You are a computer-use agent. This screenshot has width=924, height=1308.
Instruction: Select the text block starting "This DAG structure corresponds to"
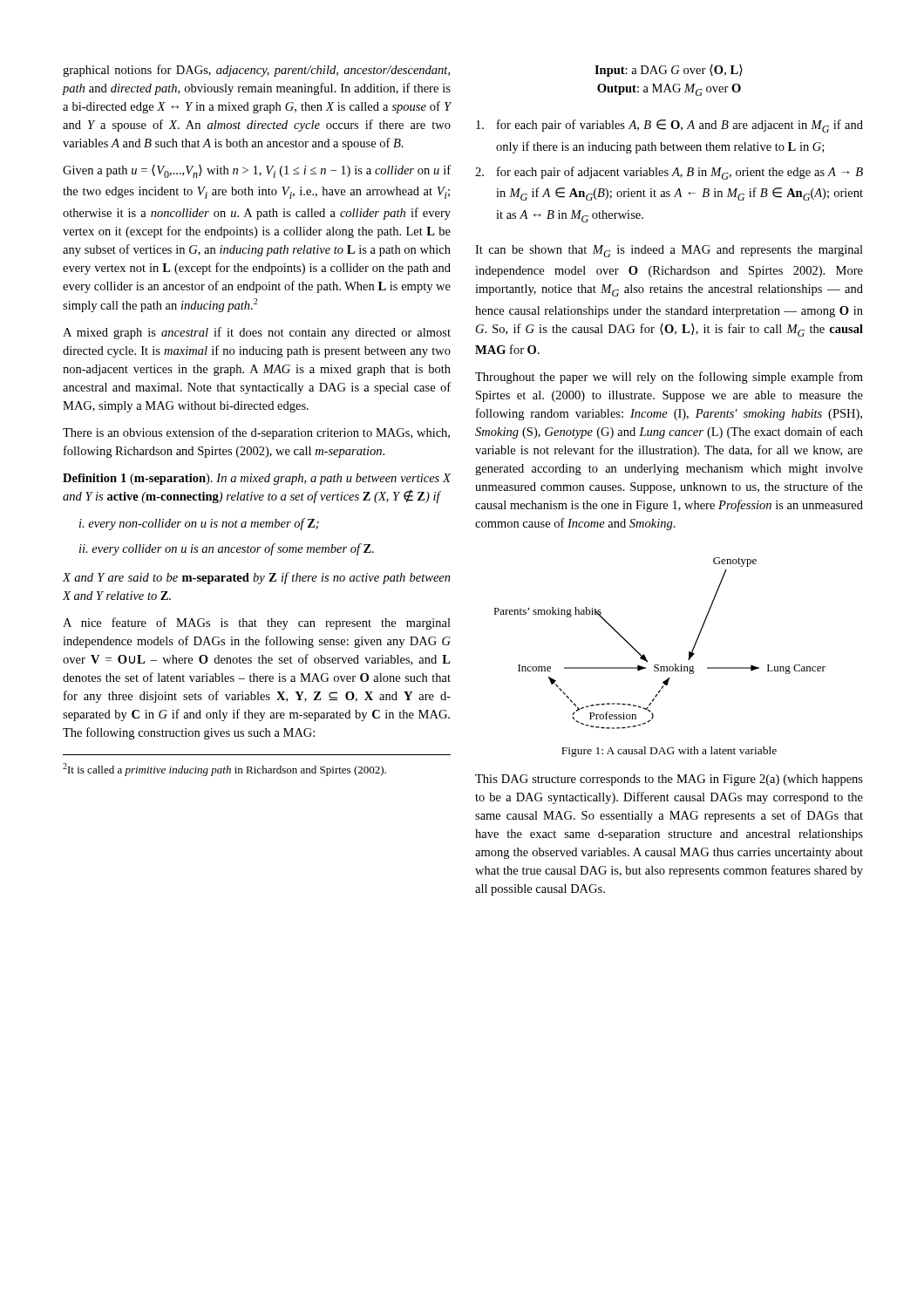coord(669,834)
